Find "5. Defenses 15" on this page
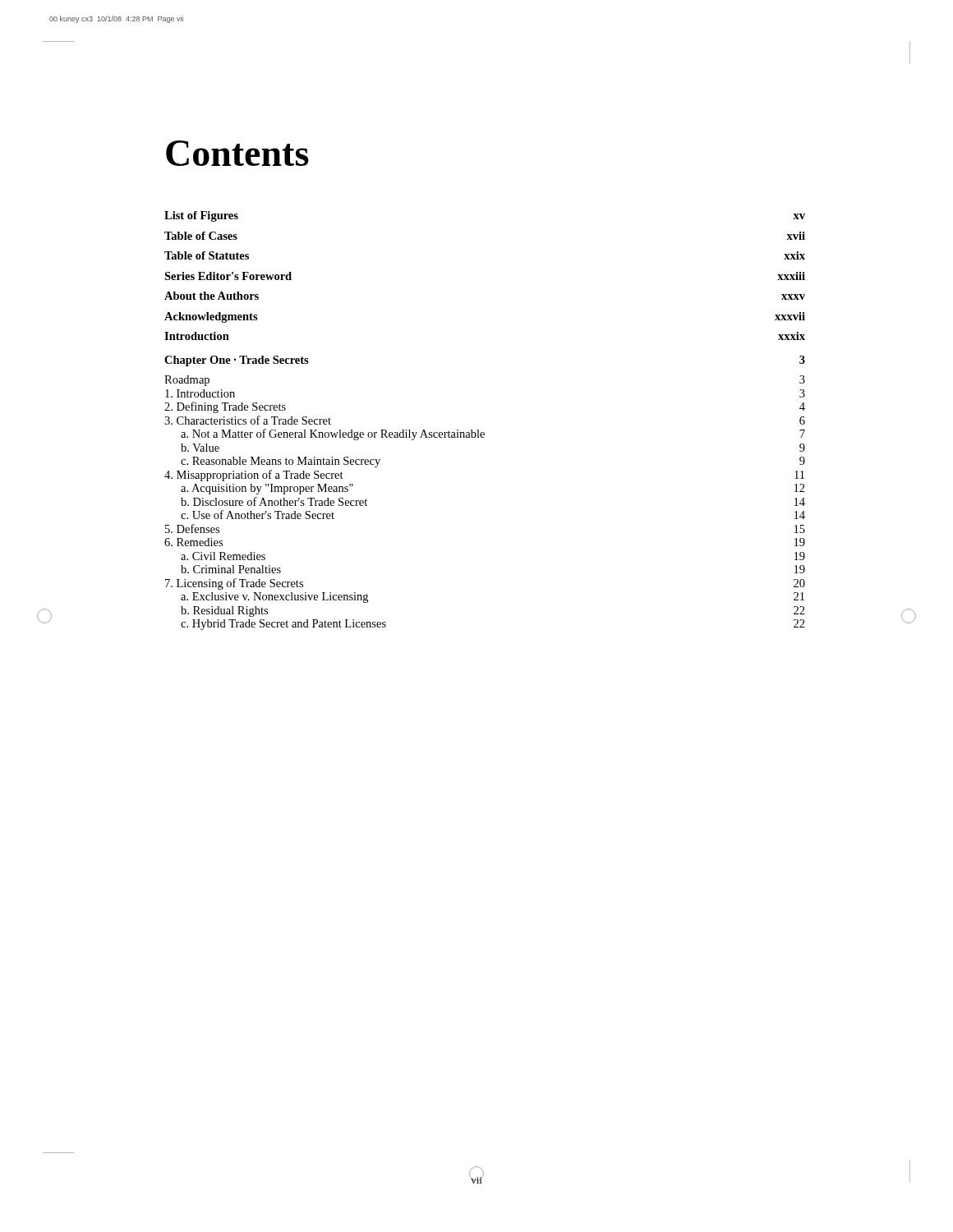This screenshot has height=1232, width=953. 195,529
